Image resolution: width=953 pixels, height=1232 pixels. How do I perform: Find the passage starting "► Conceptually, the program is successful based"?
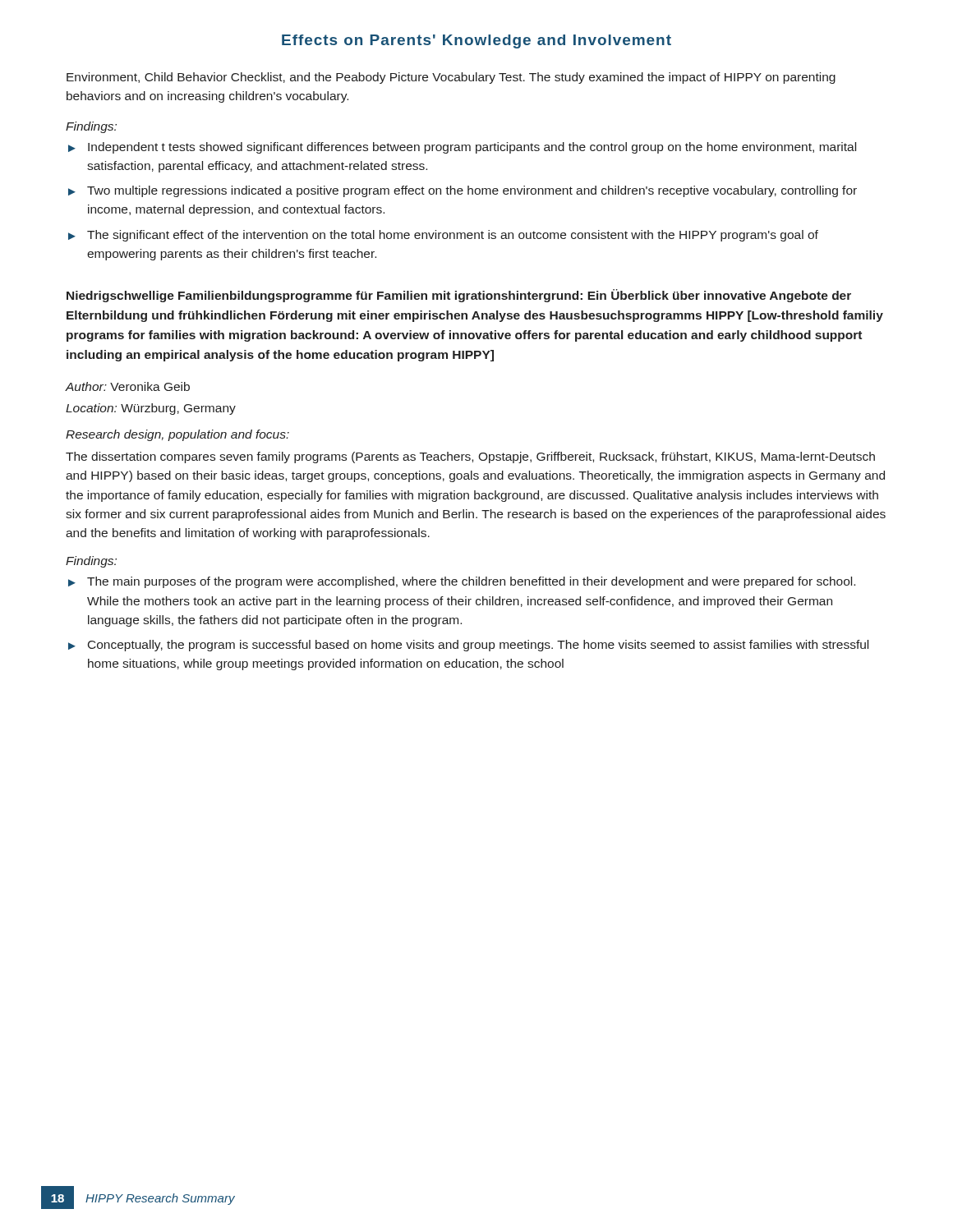click(x=476, y=654)
